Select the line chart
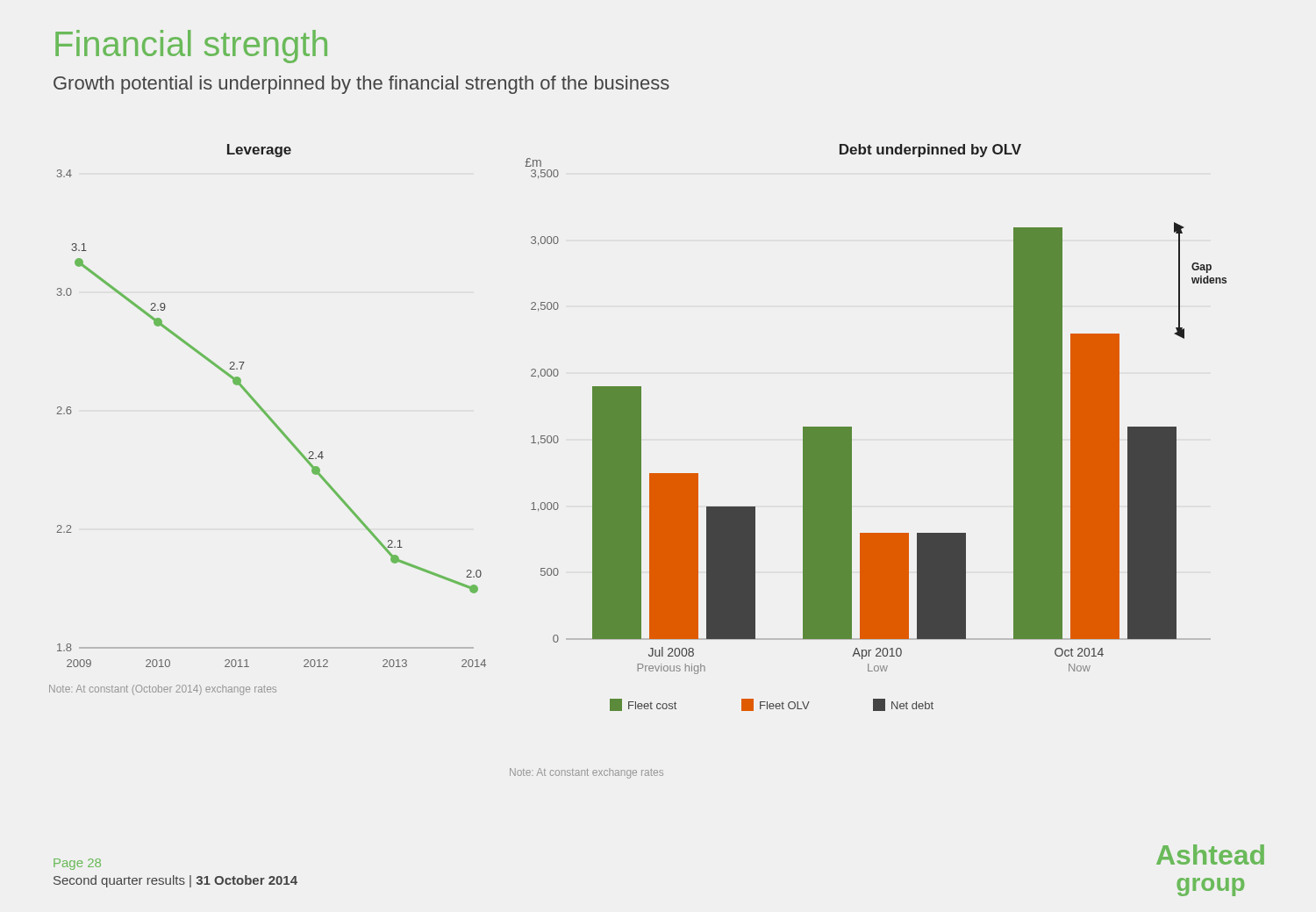This screenshot has width=1316, height=912. coord(259,437)
